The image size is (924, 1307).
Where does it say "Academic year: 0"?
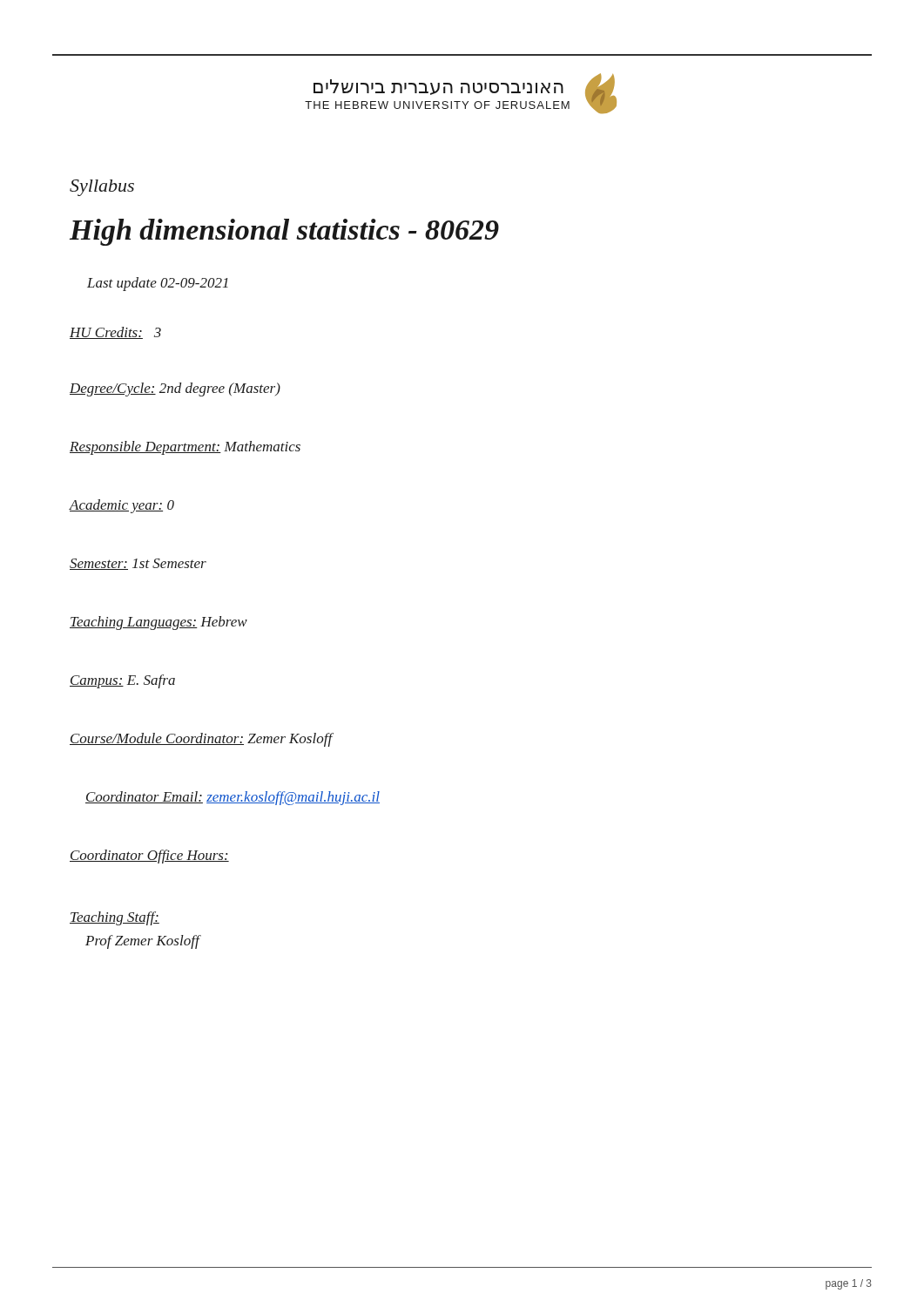click(x=122, y=505)
